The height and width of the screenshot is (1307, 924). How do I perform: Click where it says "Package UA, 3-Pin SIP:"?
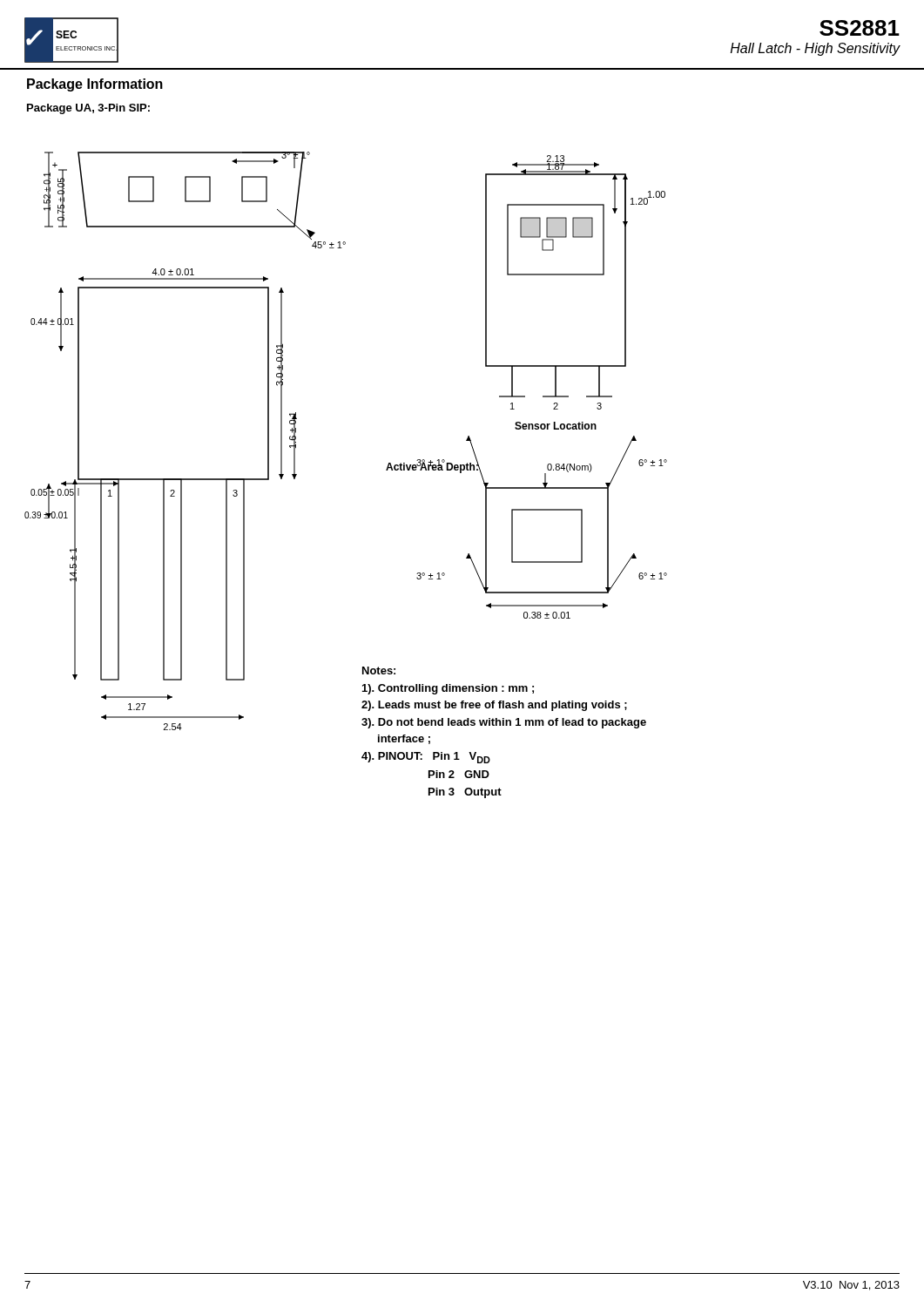pos(88,108)
